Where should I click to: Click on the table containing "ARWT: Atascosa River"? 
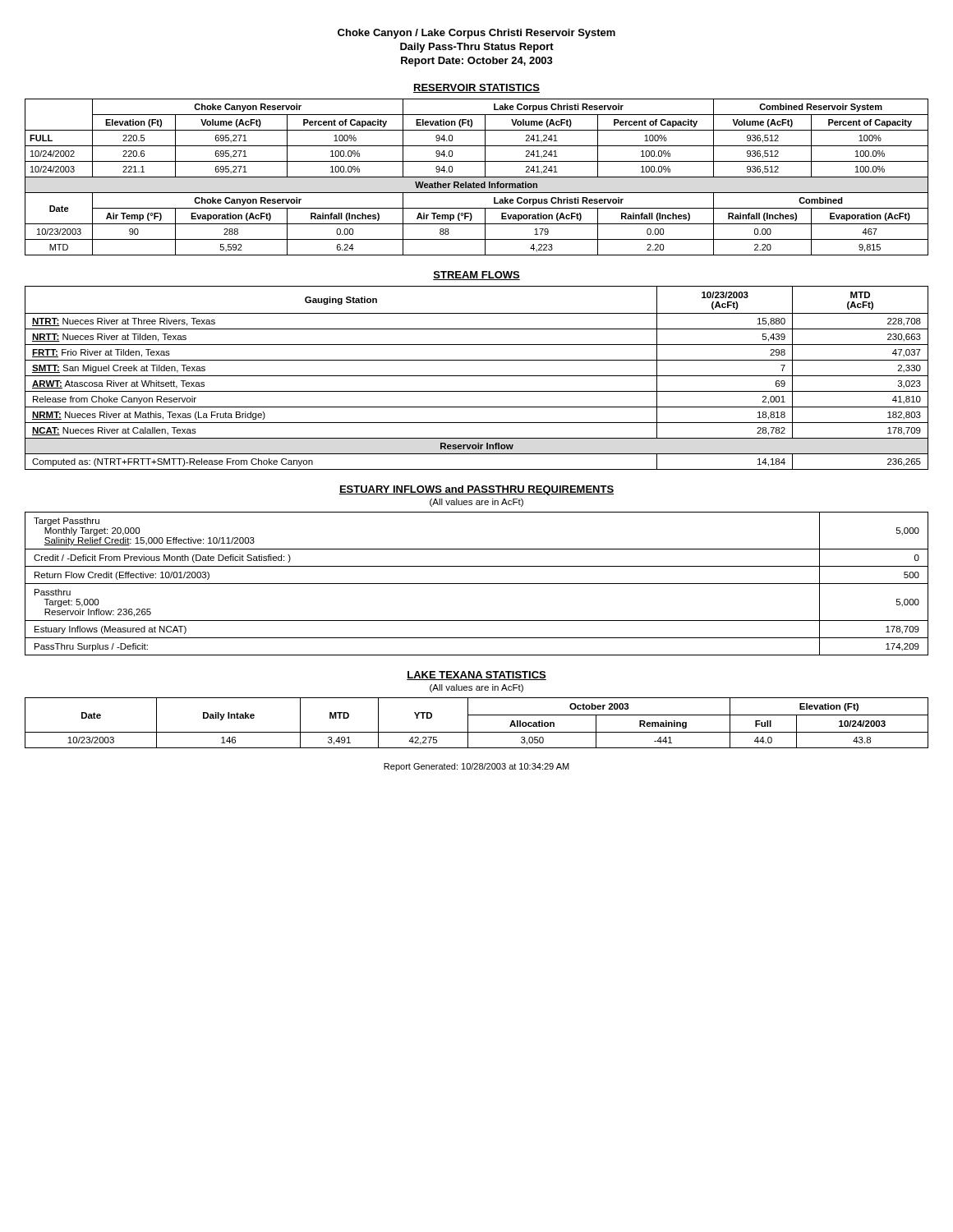point(476,378)
